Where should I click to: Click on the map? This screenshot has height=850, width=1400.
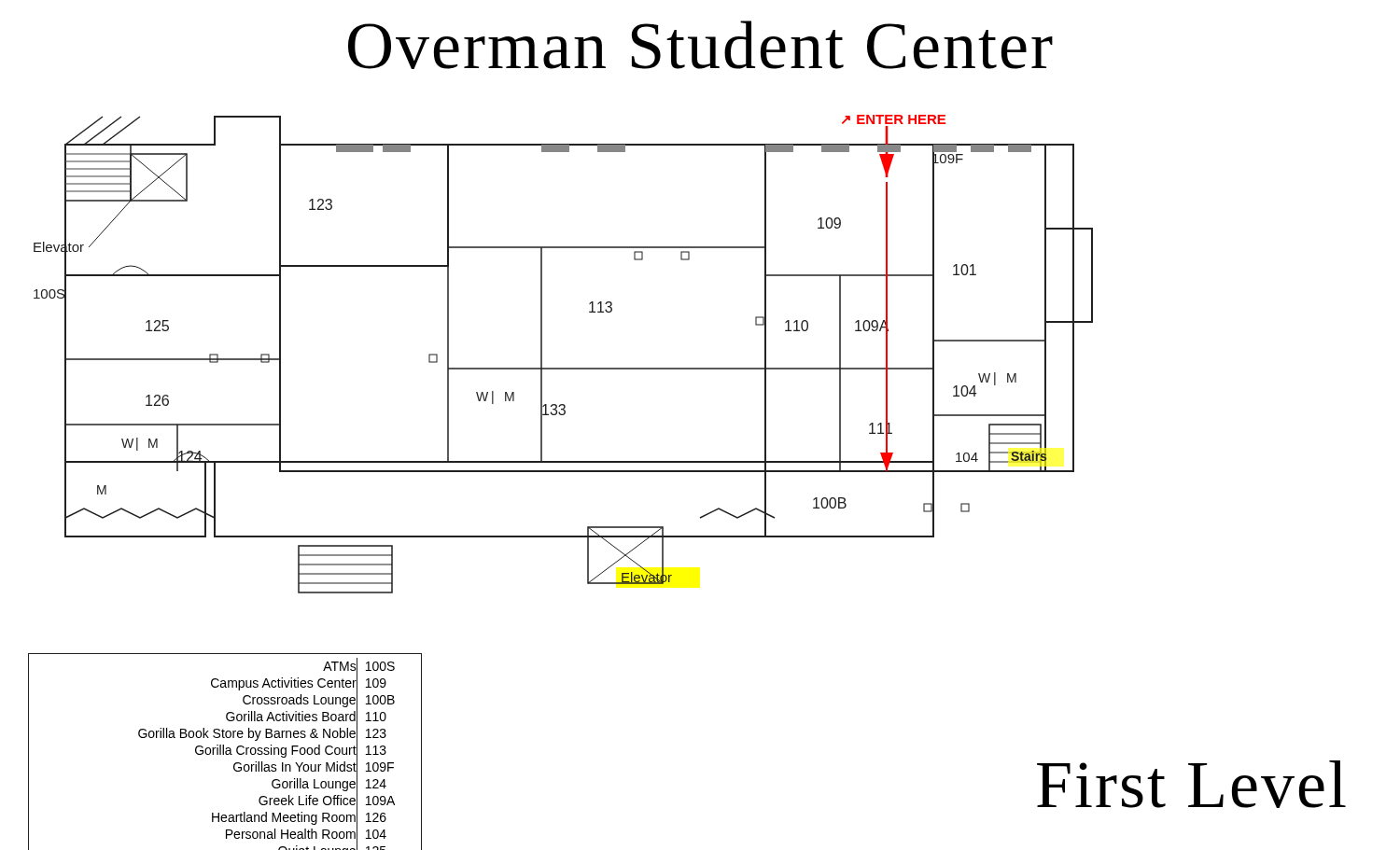click(x=569, y=364)
